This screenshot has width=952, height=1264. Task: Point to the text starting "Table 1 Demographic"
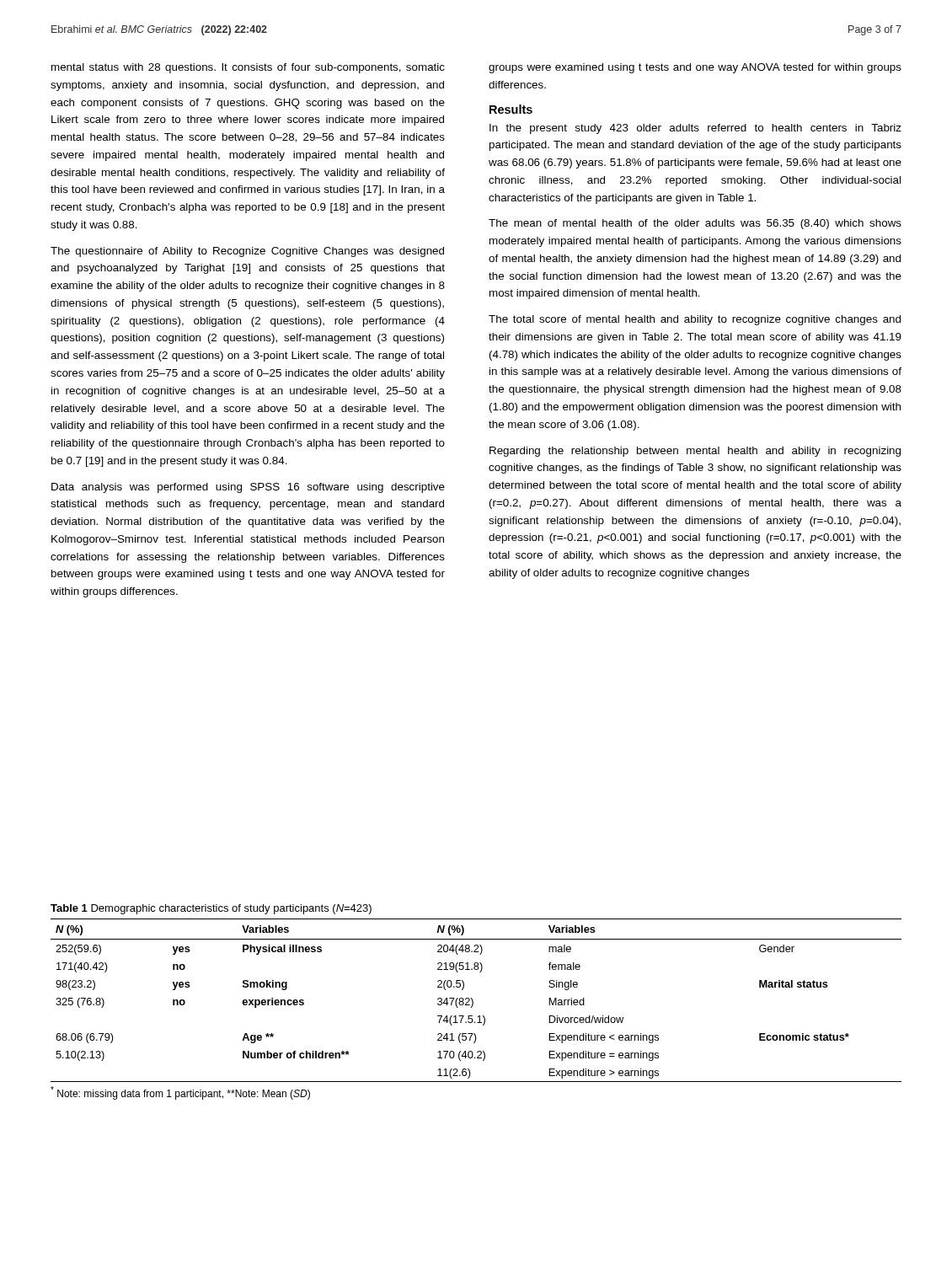pyautogui.click(x=211, y=908)
